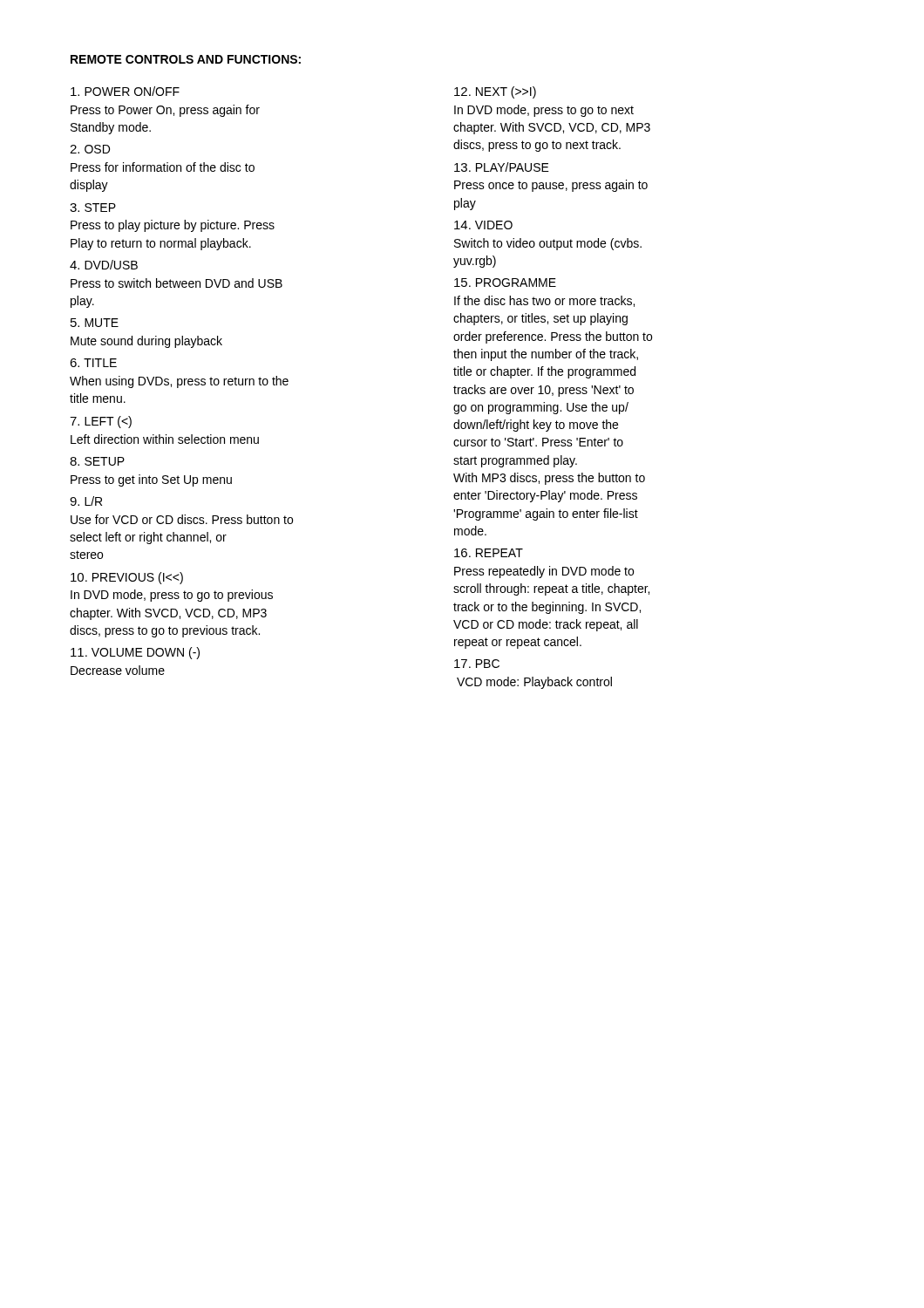Click on the element starting "5. MUTE Mute sound"
This screenshot has height=1308, width=924.
tap(146, 332)
